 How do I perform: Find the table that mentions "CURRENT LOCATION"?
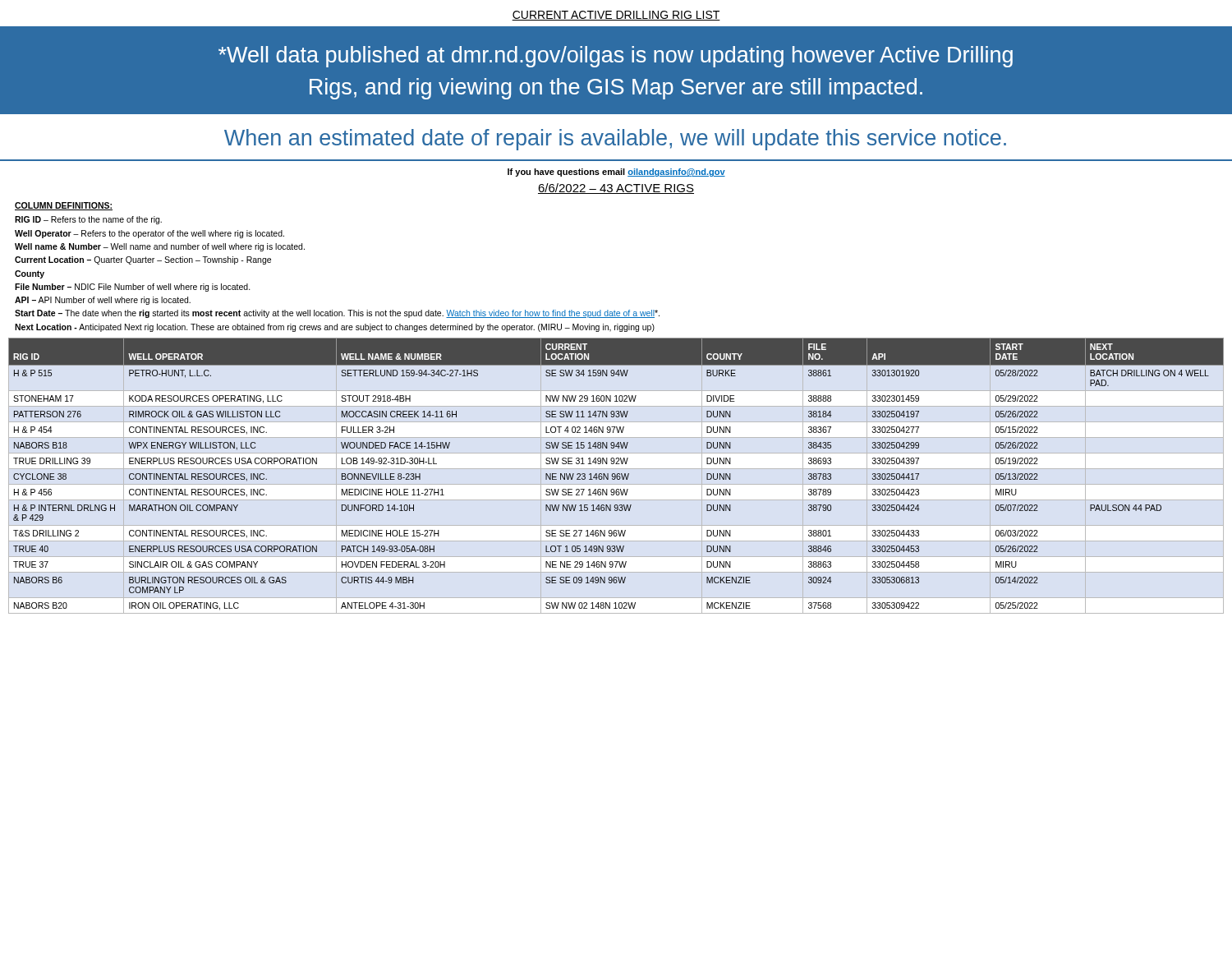point(616,476)
